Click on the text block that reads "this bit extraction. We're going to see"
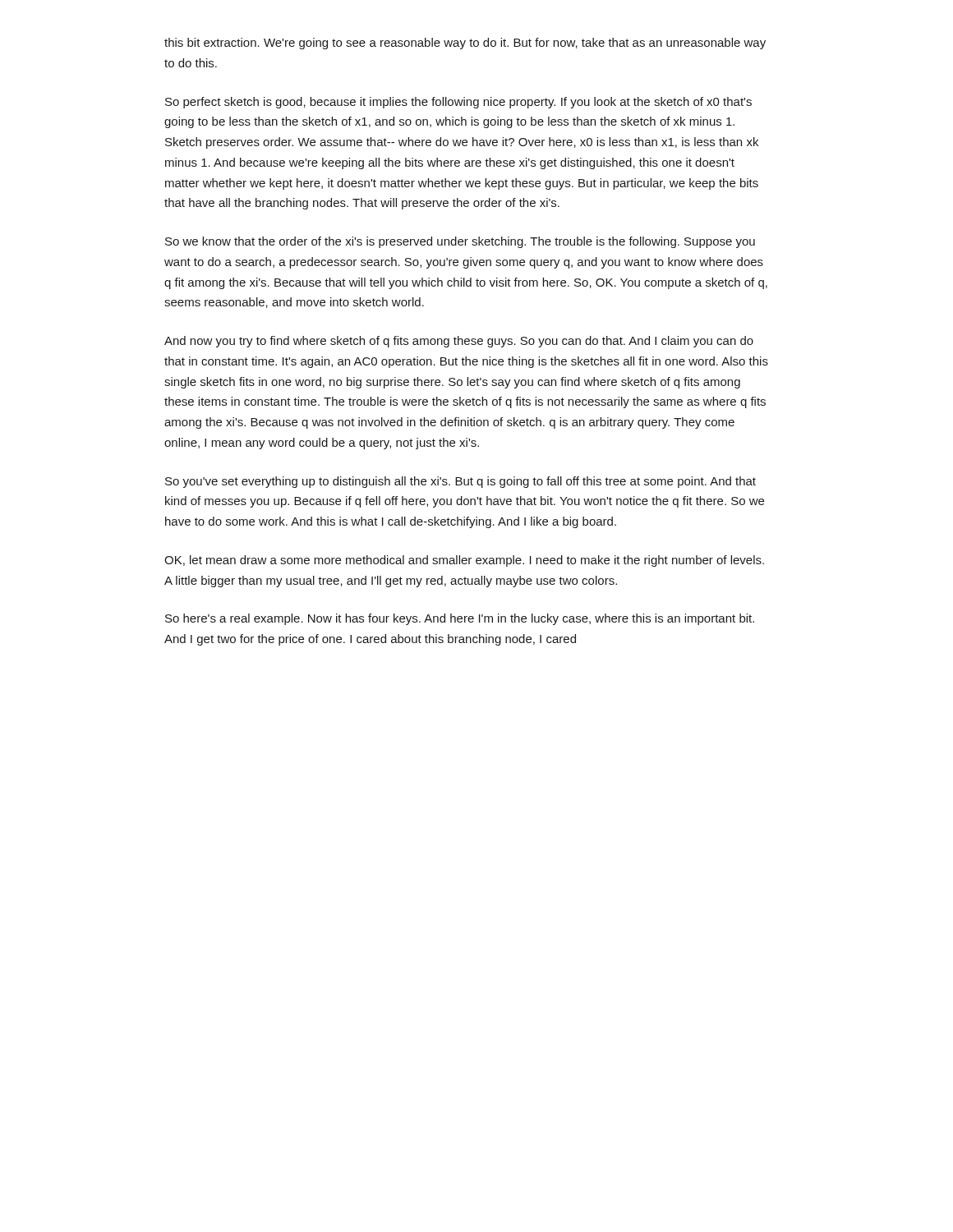 (x=465, y=52)
